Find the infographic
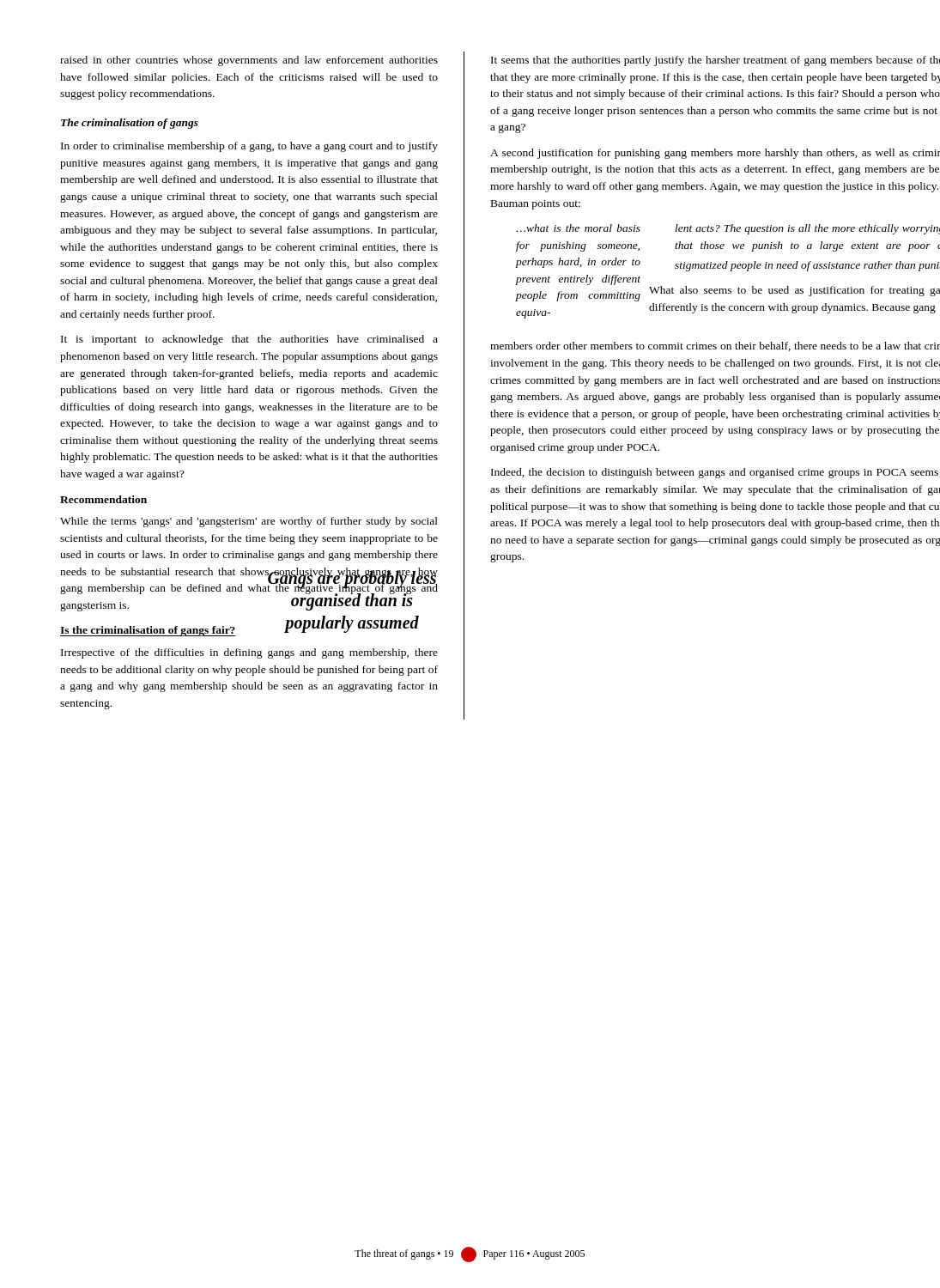The image size is (940, 1288). 352,600
